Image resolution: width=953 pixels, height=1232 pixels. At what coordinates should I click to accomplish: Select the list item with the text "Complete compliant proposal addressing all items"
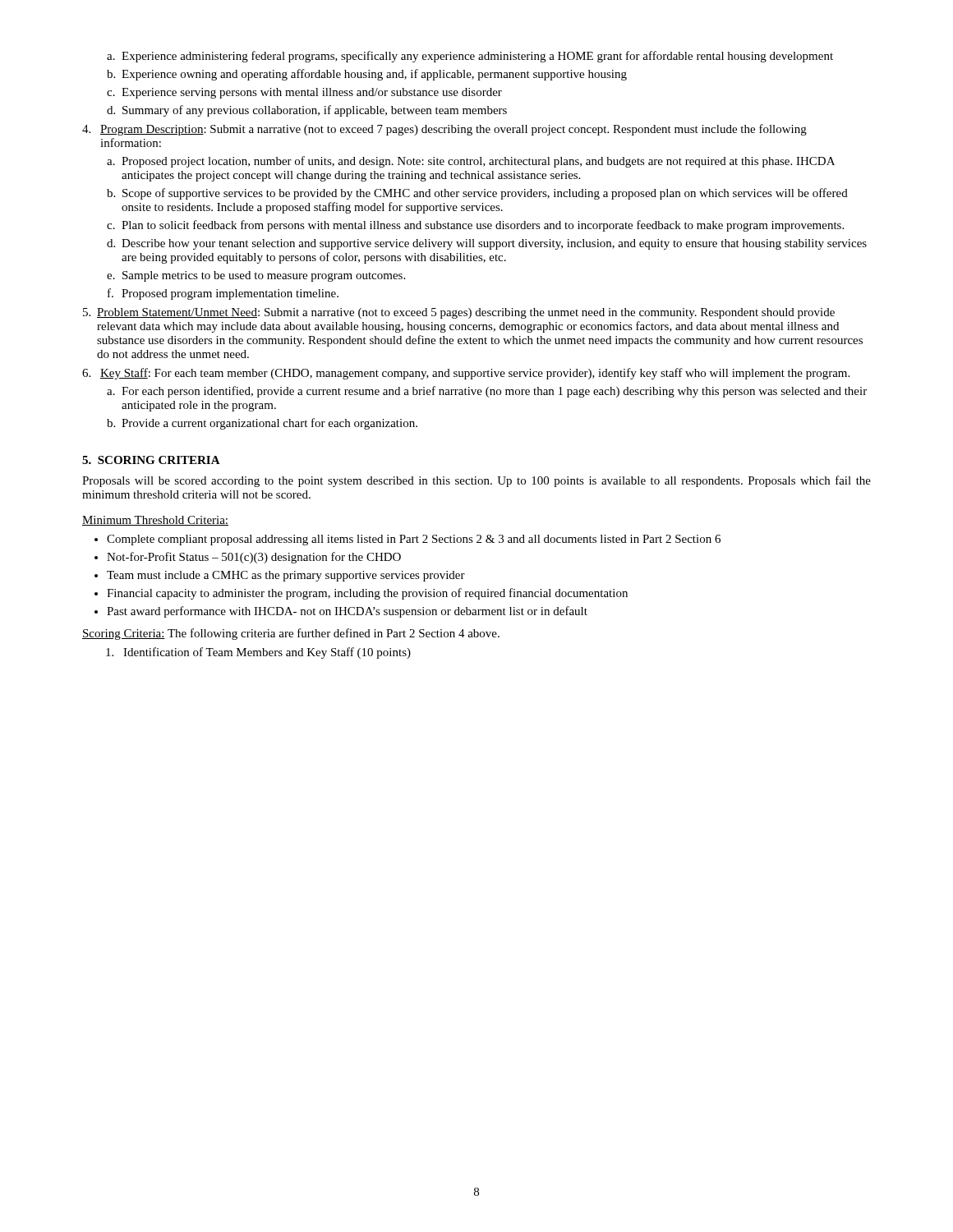(414, 539)
